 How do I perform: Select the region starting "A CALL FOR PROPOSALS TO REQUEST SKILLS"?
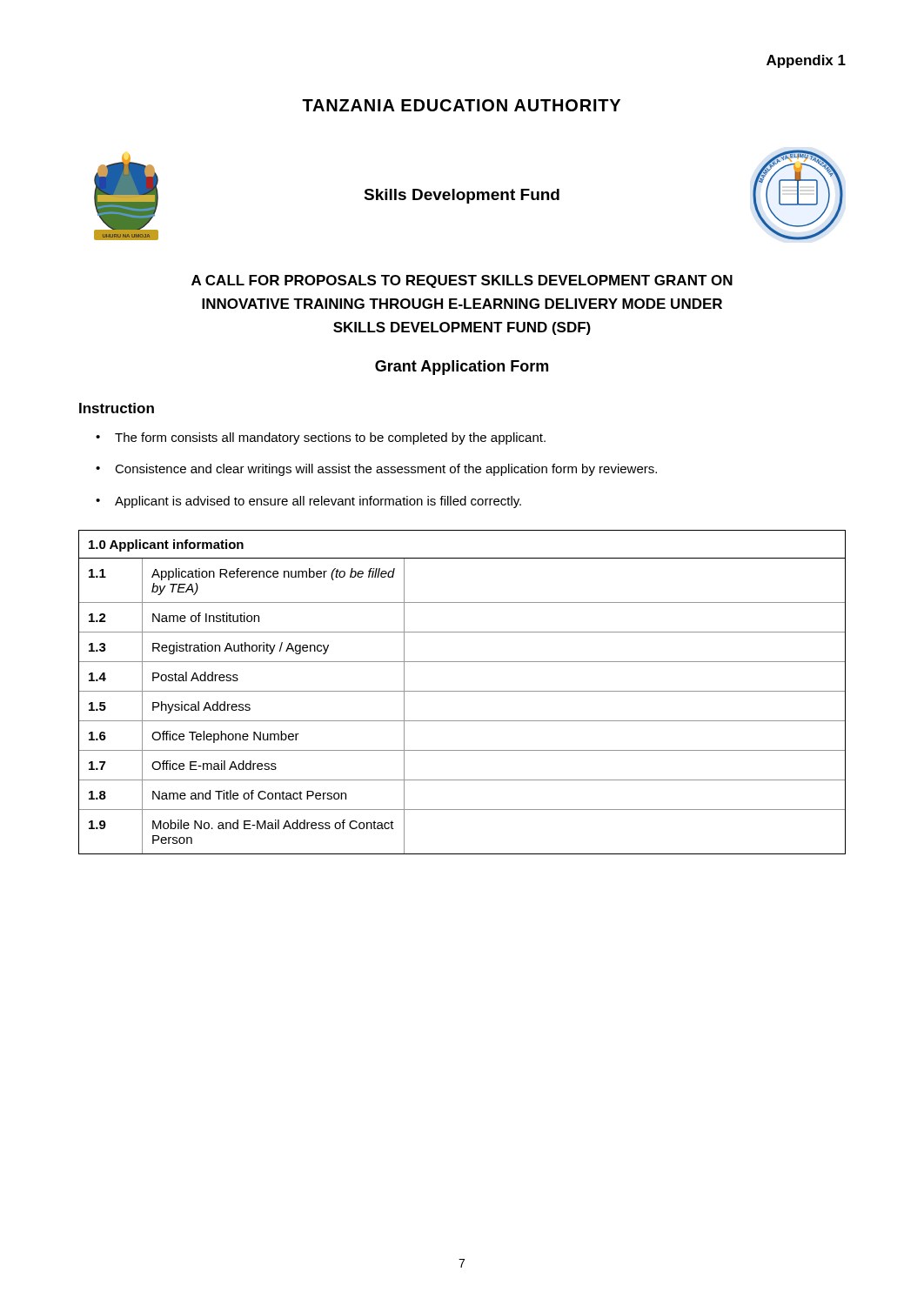click(462, 304)
